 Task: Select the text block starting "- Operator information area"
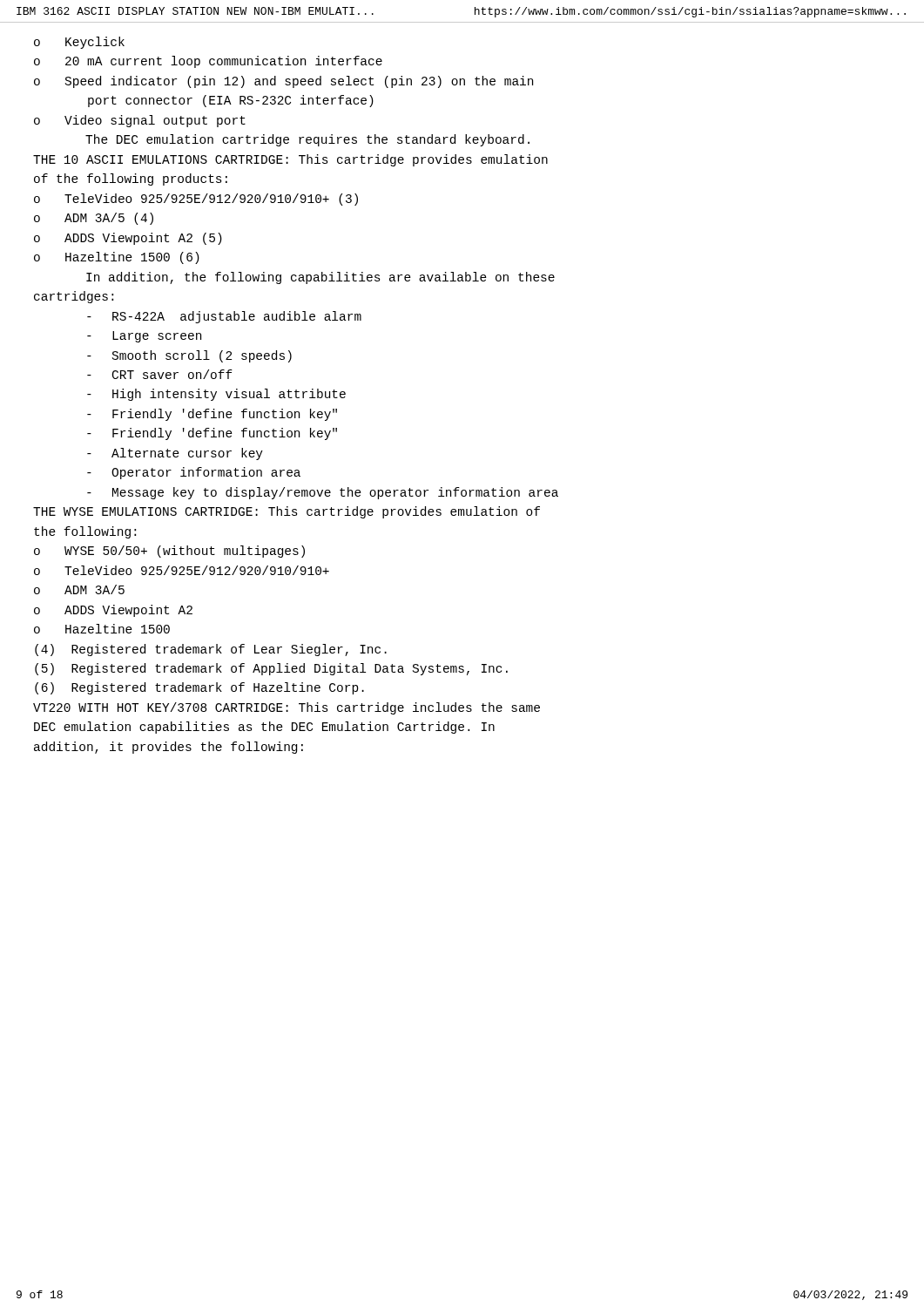click(193, 474)
